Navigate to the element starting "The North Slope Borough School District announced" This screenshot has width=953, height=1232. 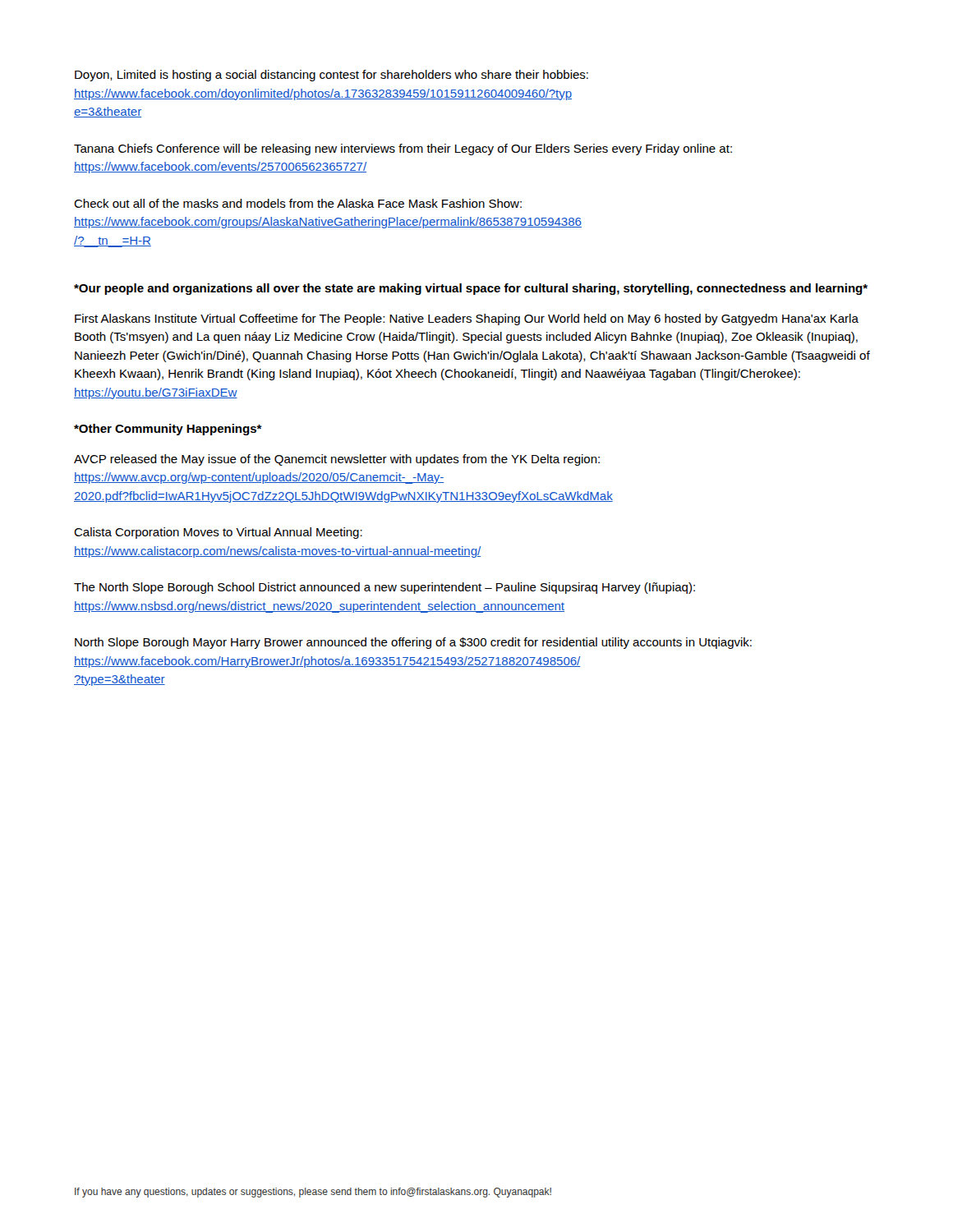(385, 596)
